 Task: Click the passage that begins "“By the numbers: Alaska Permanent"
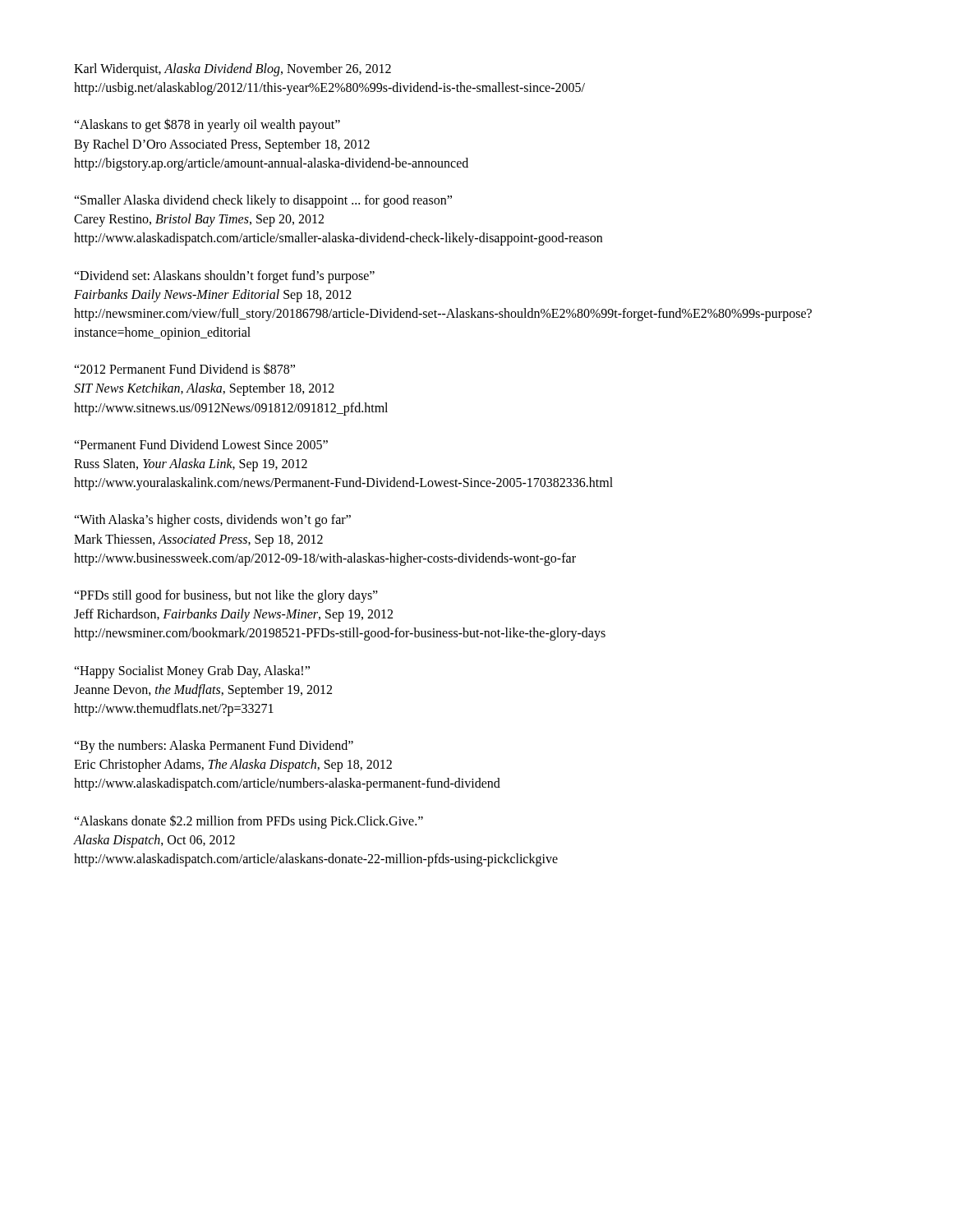point(214,747)
